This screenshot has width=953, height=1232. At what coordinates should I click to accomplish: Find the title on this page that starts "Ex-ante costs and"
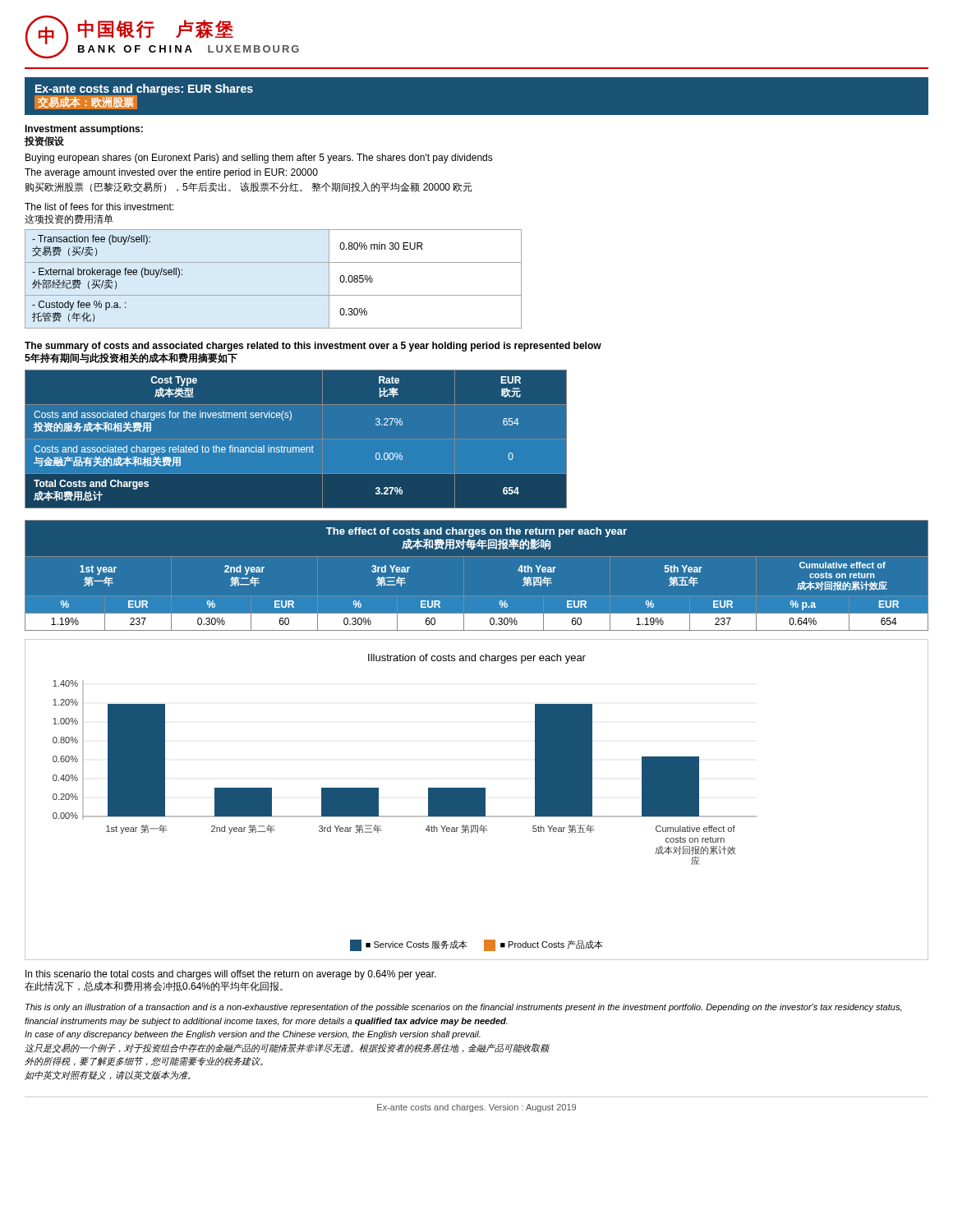pyautogui.click(x=144, y=96)
